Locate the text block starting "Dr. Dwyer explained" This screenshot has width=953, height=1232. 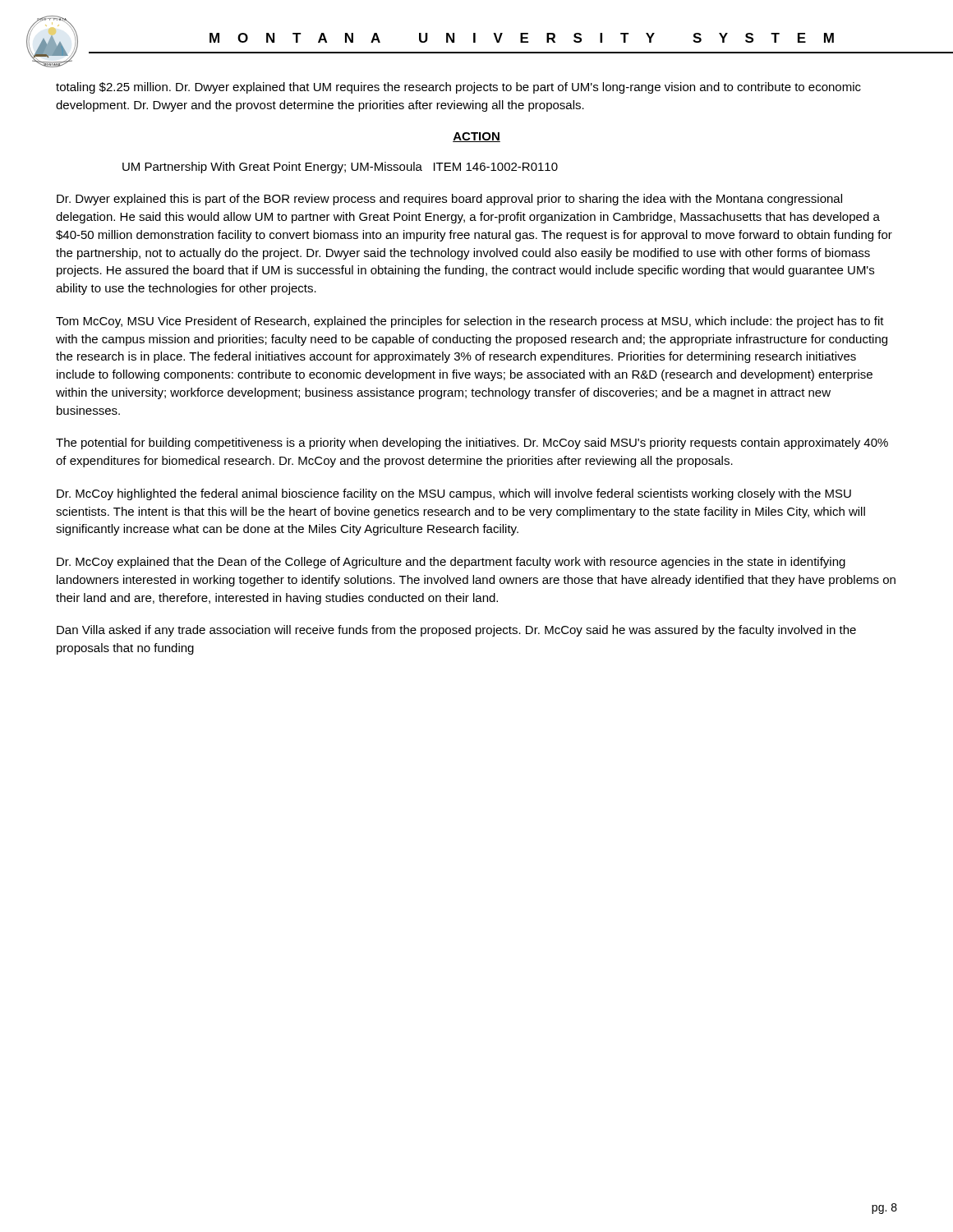pos(474,243)
